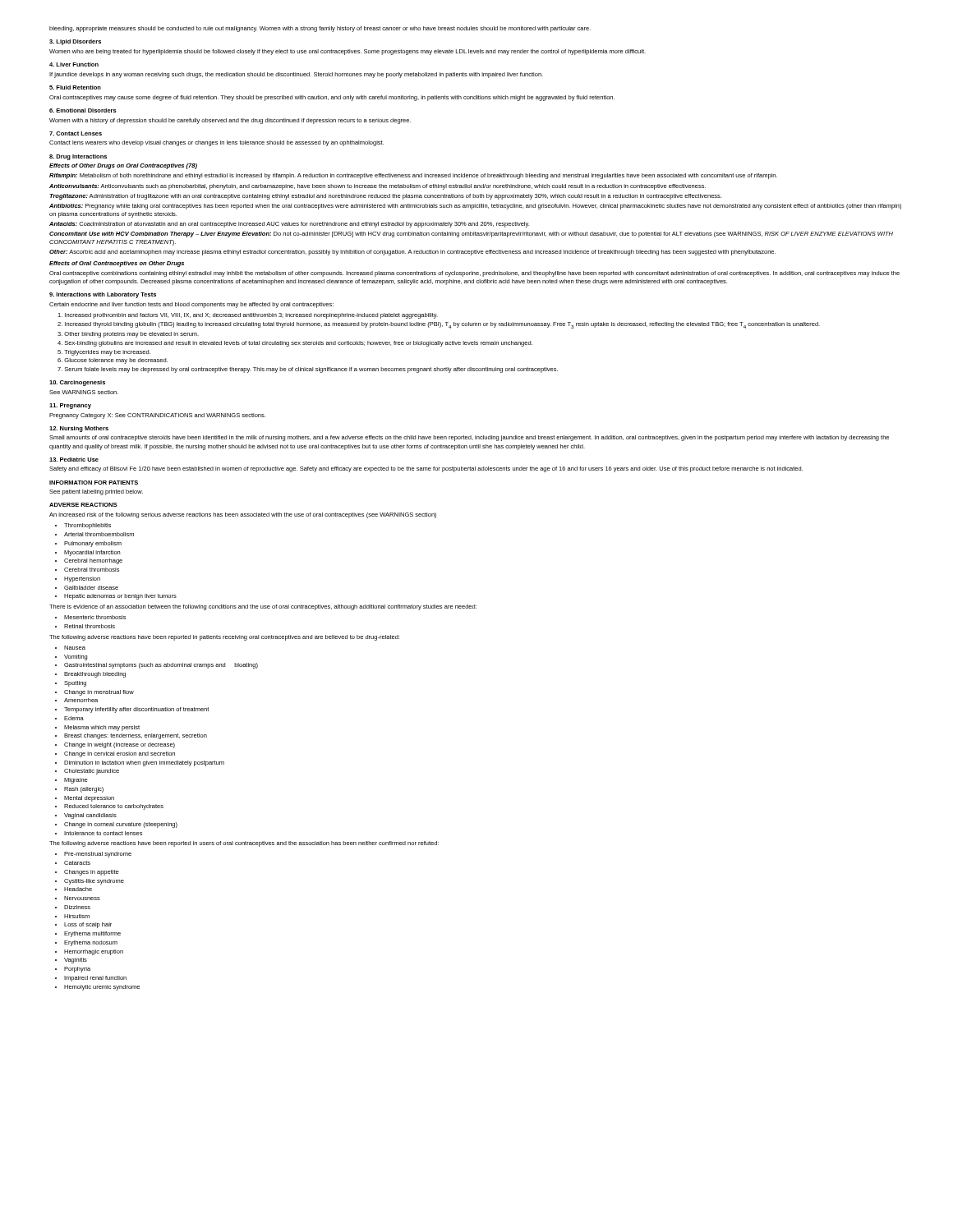
Task: Find the list item that reads "Gastrointestinal symptoms (such as abdominal cramps and"
Action: coord(161,665)
